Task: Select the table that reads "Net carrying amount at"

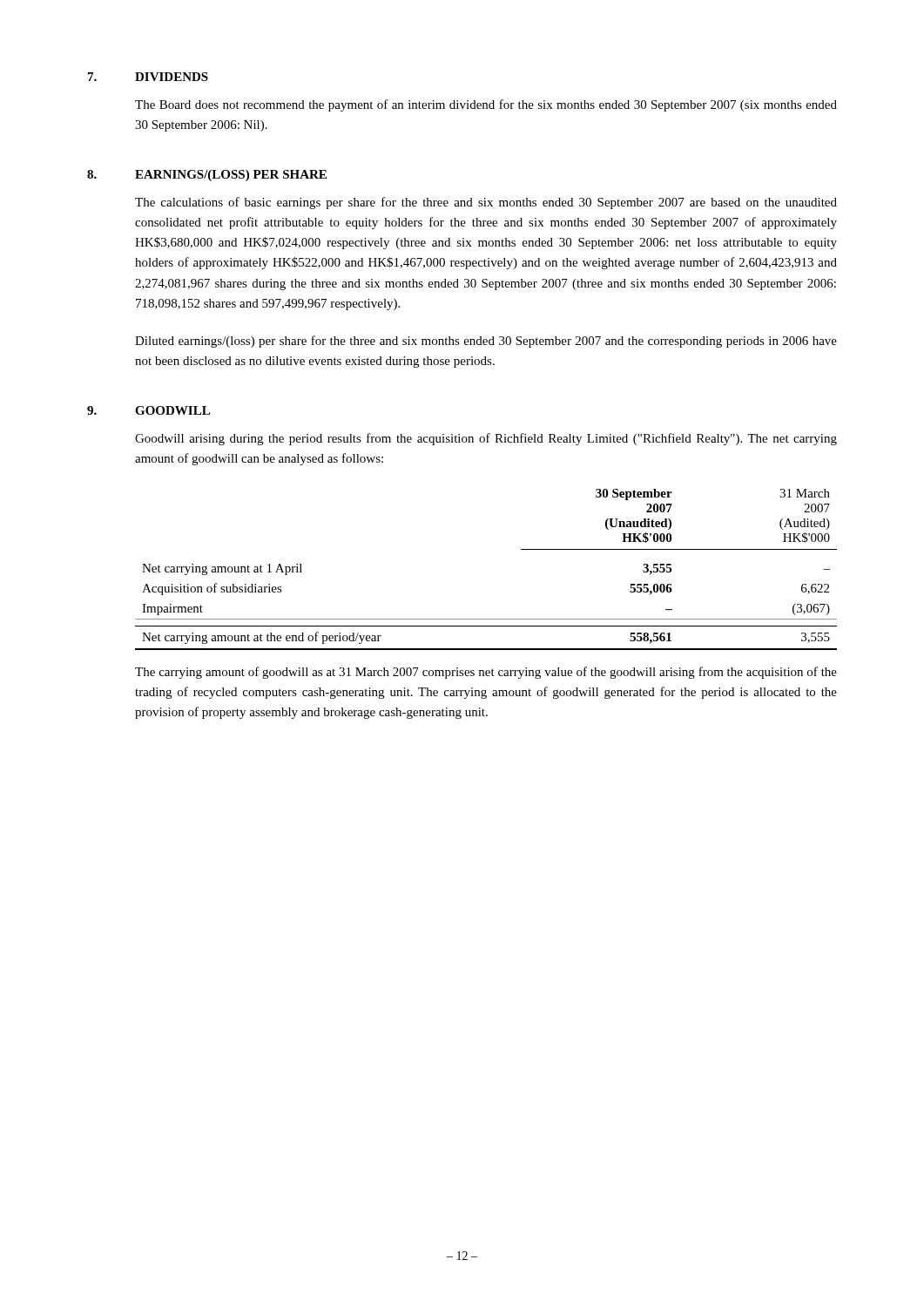Action: [x=486, y=566]
